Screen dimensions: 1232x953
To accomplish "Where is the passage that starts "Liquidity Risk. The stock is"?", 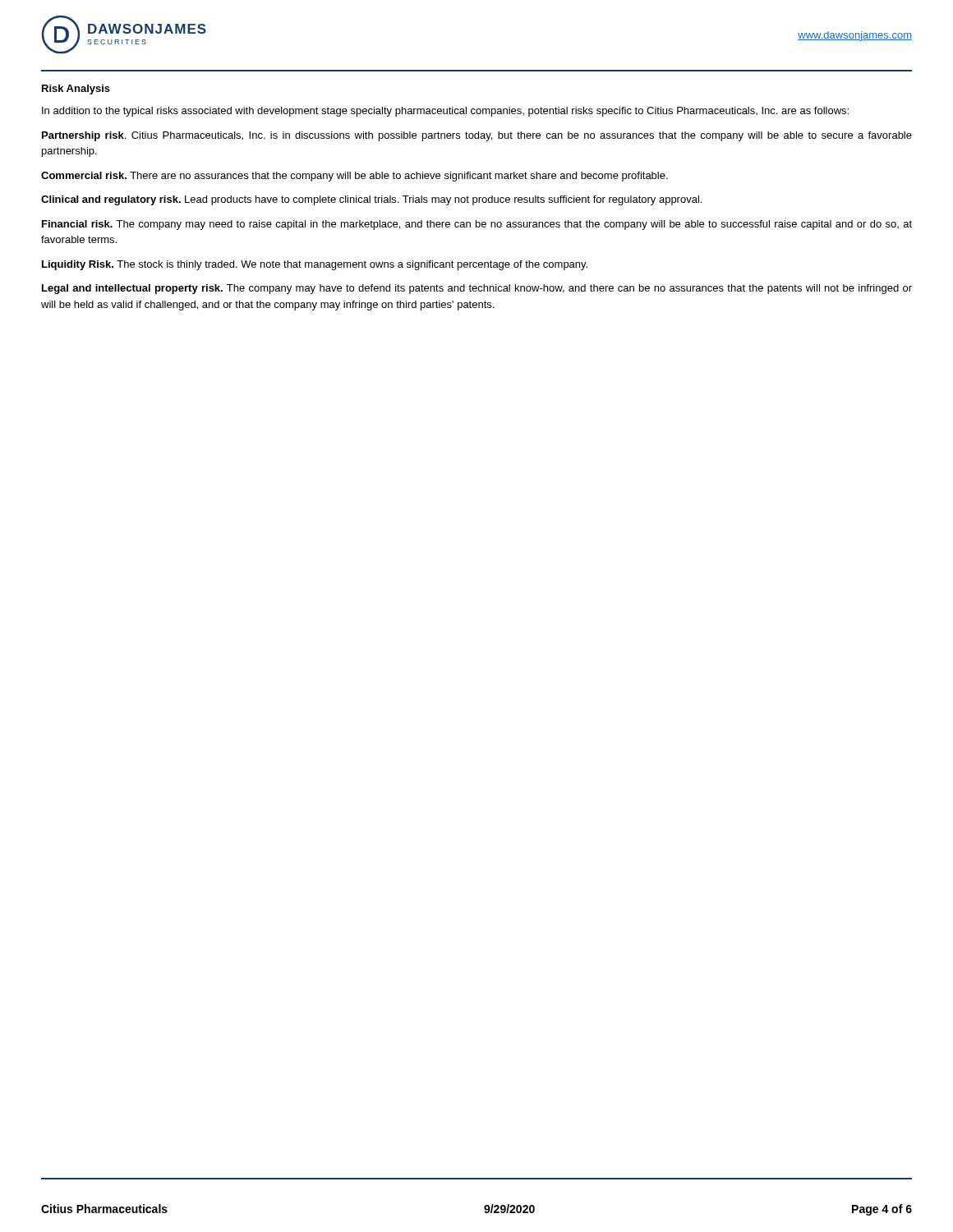I will 315,264.
